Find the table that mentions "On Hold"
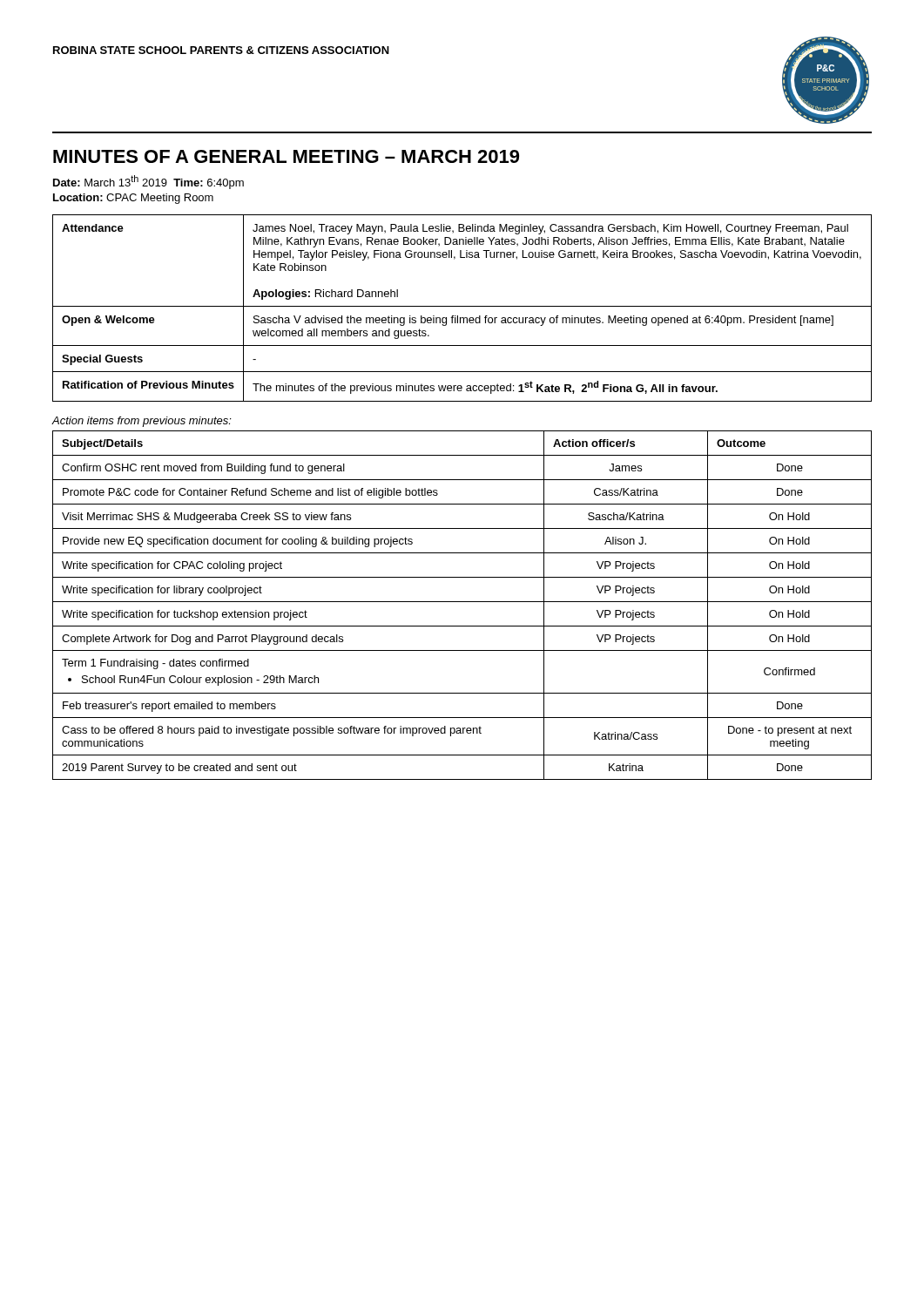The height and width of the screenshot is (1307, 924). click(462, 605)
